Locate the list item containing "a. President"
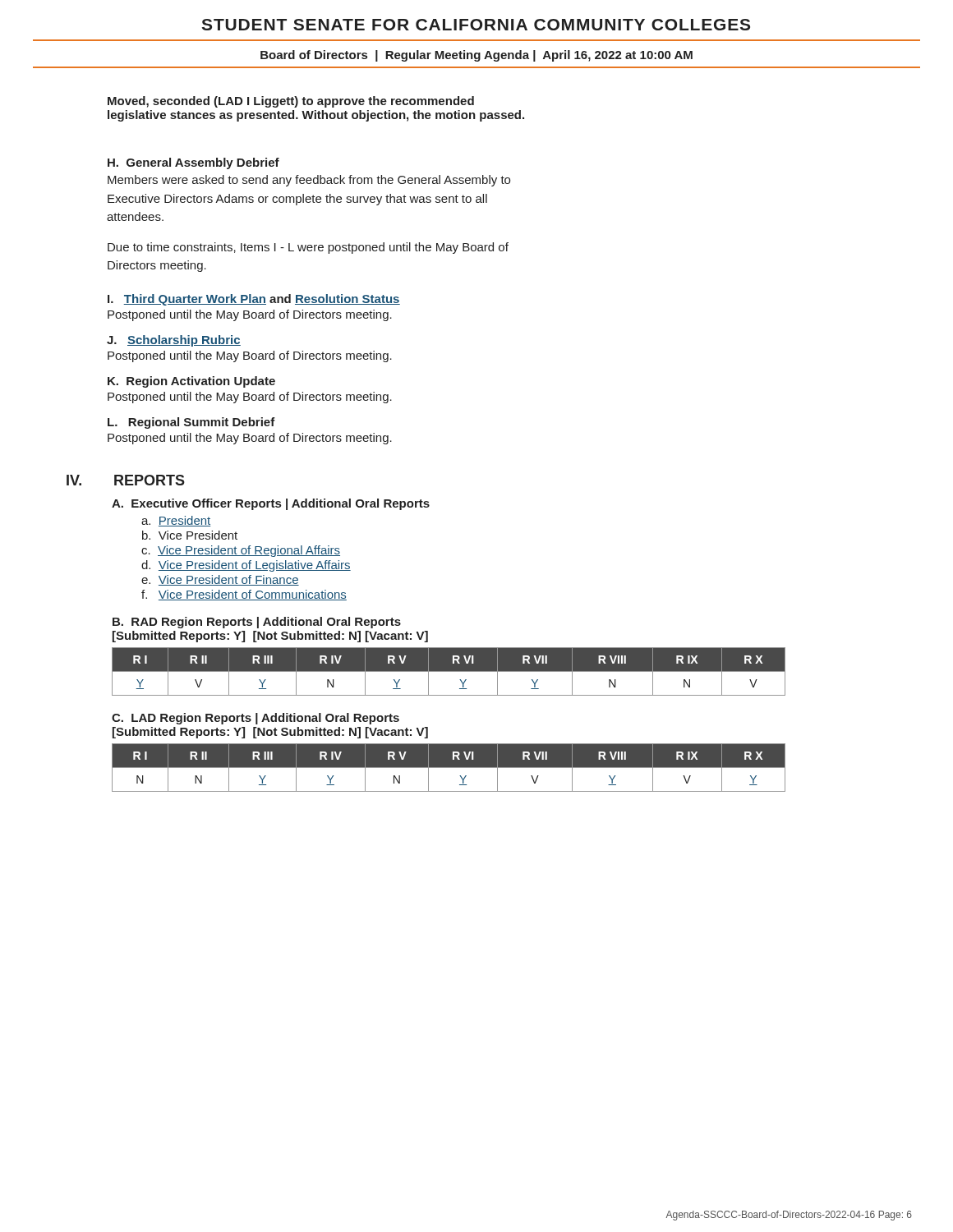This screenshot has width=953, height=1232. pyautogui.click(x=176, y=520)
